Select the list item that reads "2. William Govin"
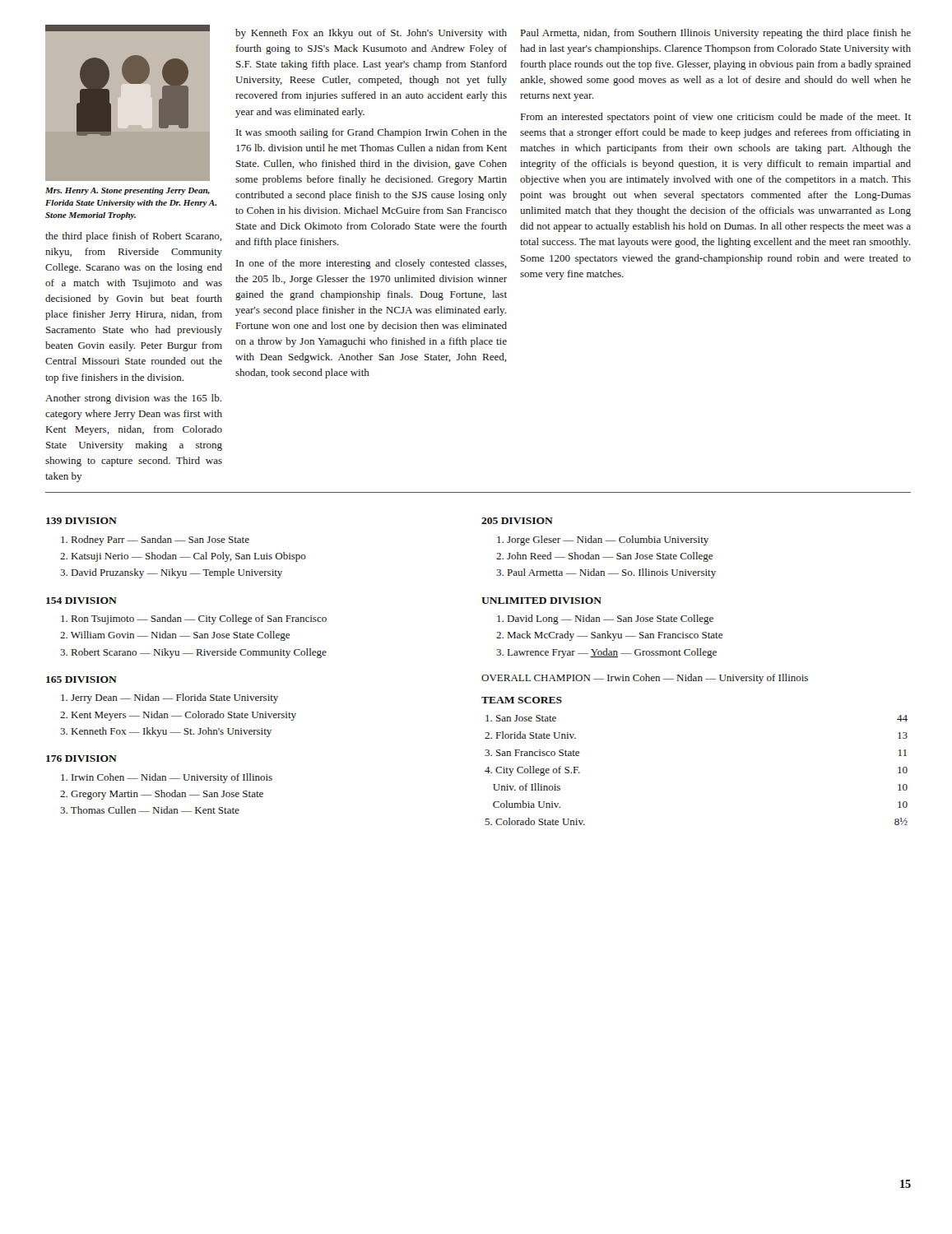The image size is (952, 1234). pyautogui.click(x=175, y=635)
